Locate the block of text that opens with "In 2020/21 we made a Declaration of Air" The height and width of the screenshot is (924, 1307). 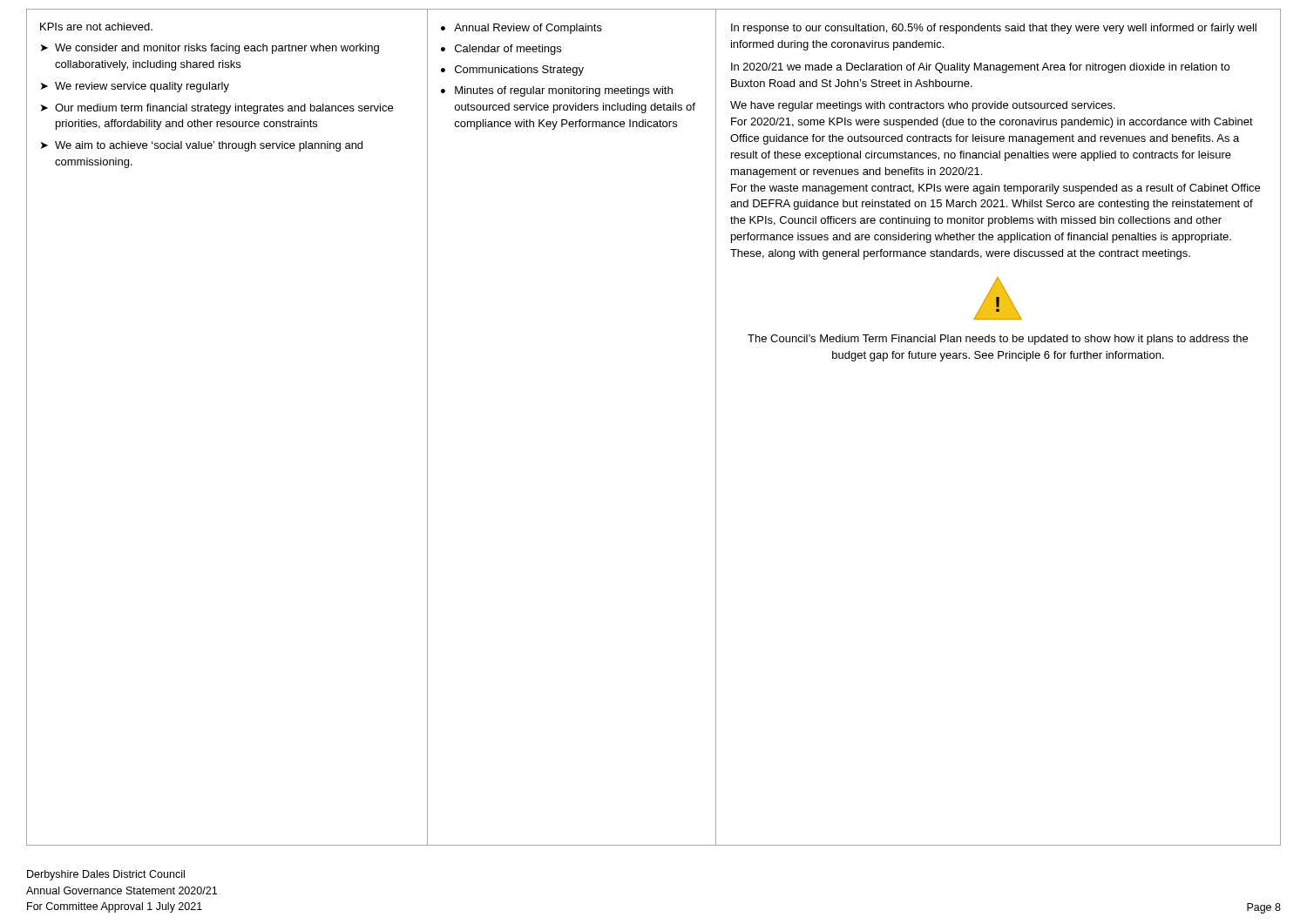pyautogui.click(x=998, y=75)
